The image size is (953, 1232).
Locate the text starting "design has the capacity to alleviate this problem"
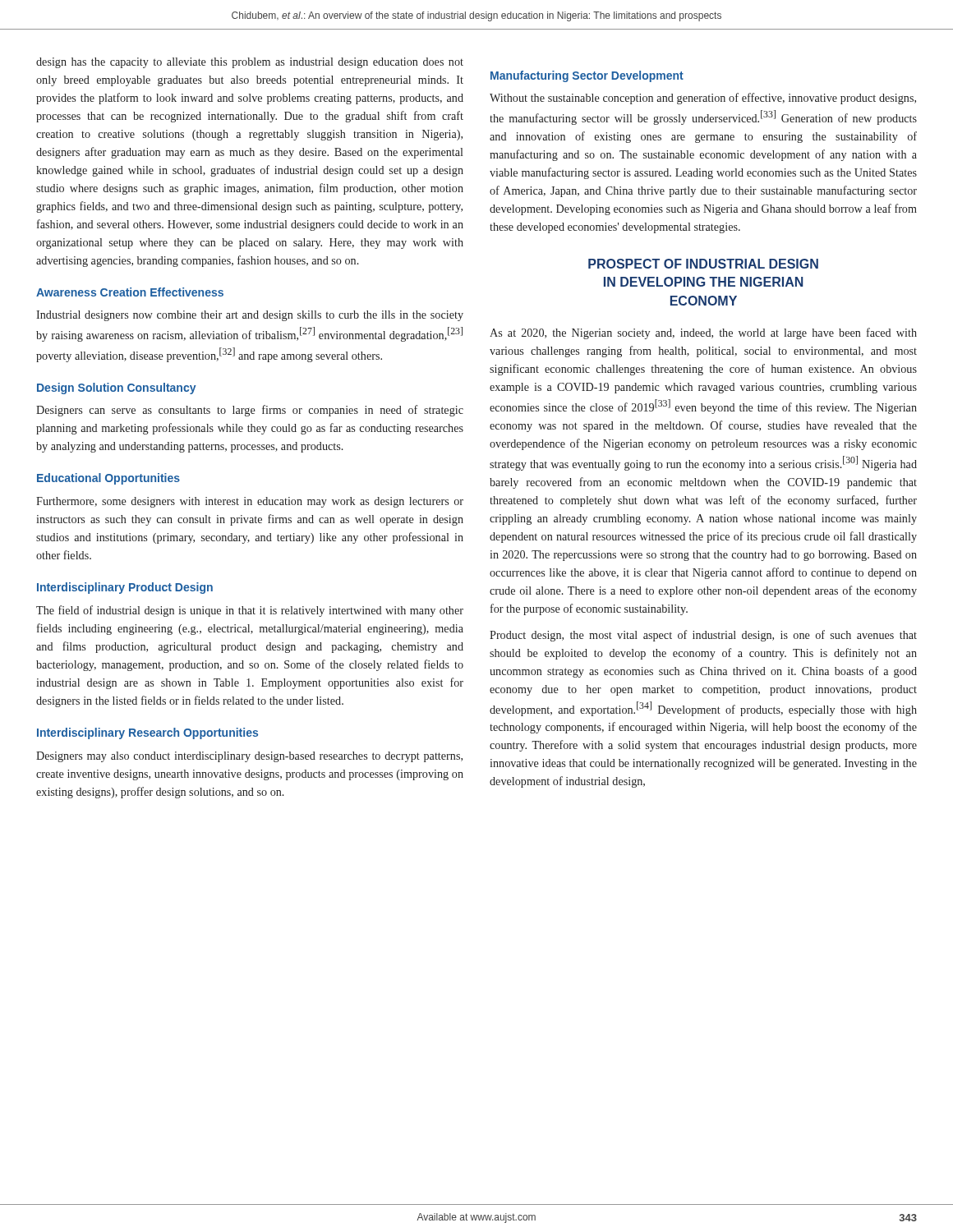(x=250, y=161)
